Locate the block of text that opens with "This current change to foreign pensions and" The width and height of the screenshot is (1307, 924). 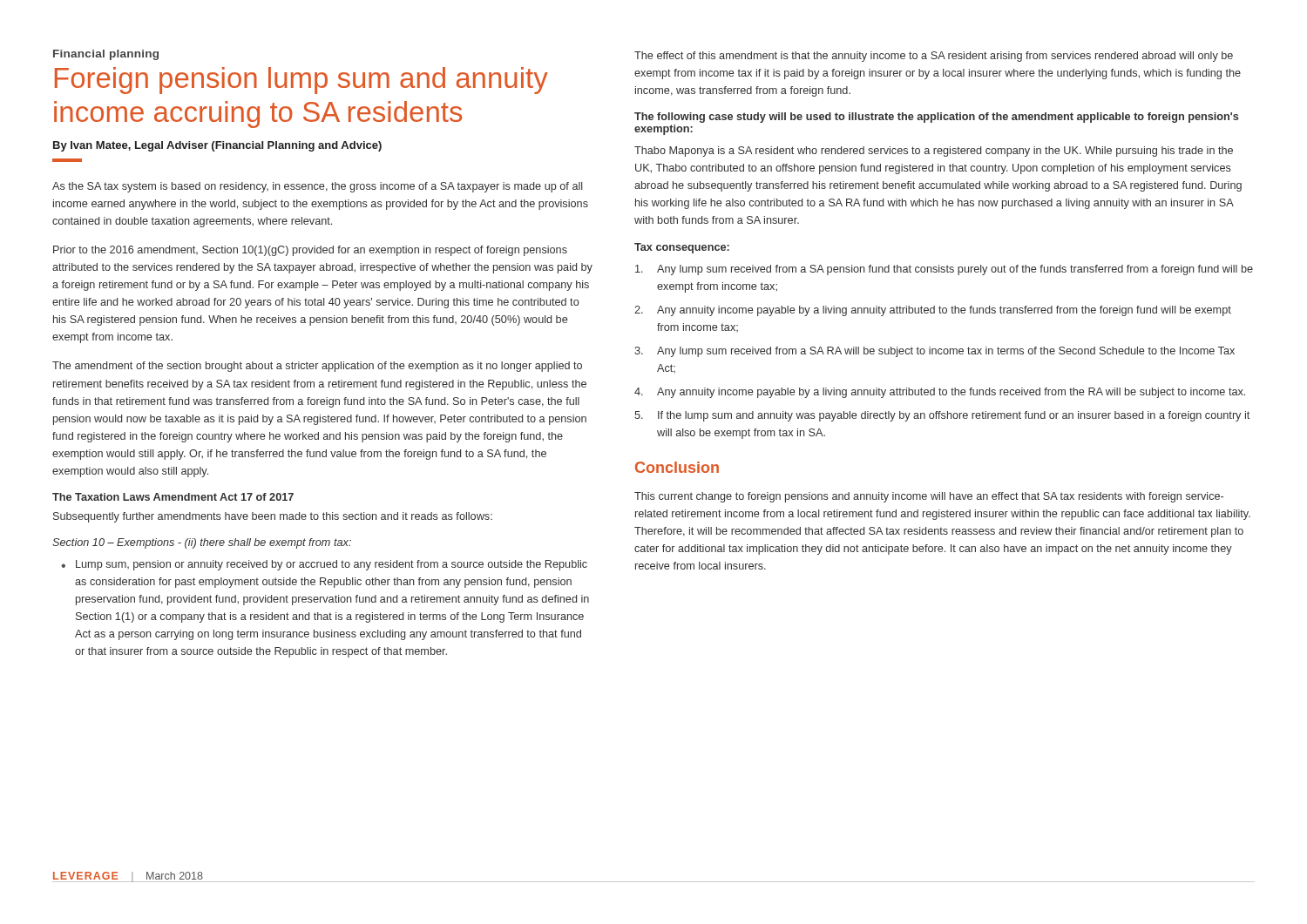[x=943, y=531]
